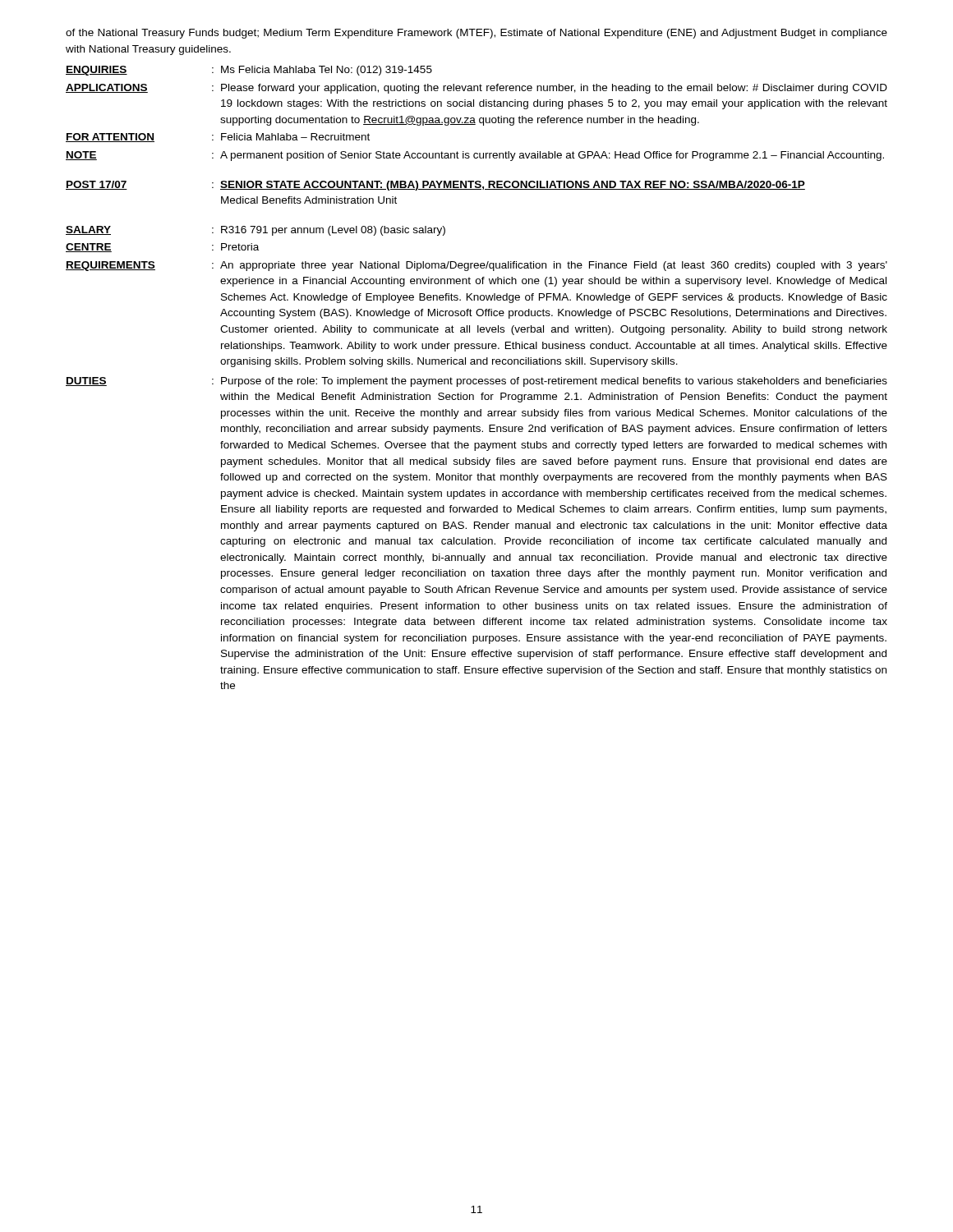Click on the passage starting "APPLICATIONS : Please forward your application, quoting"
The image size is (953, 1232).
(476, 104)
